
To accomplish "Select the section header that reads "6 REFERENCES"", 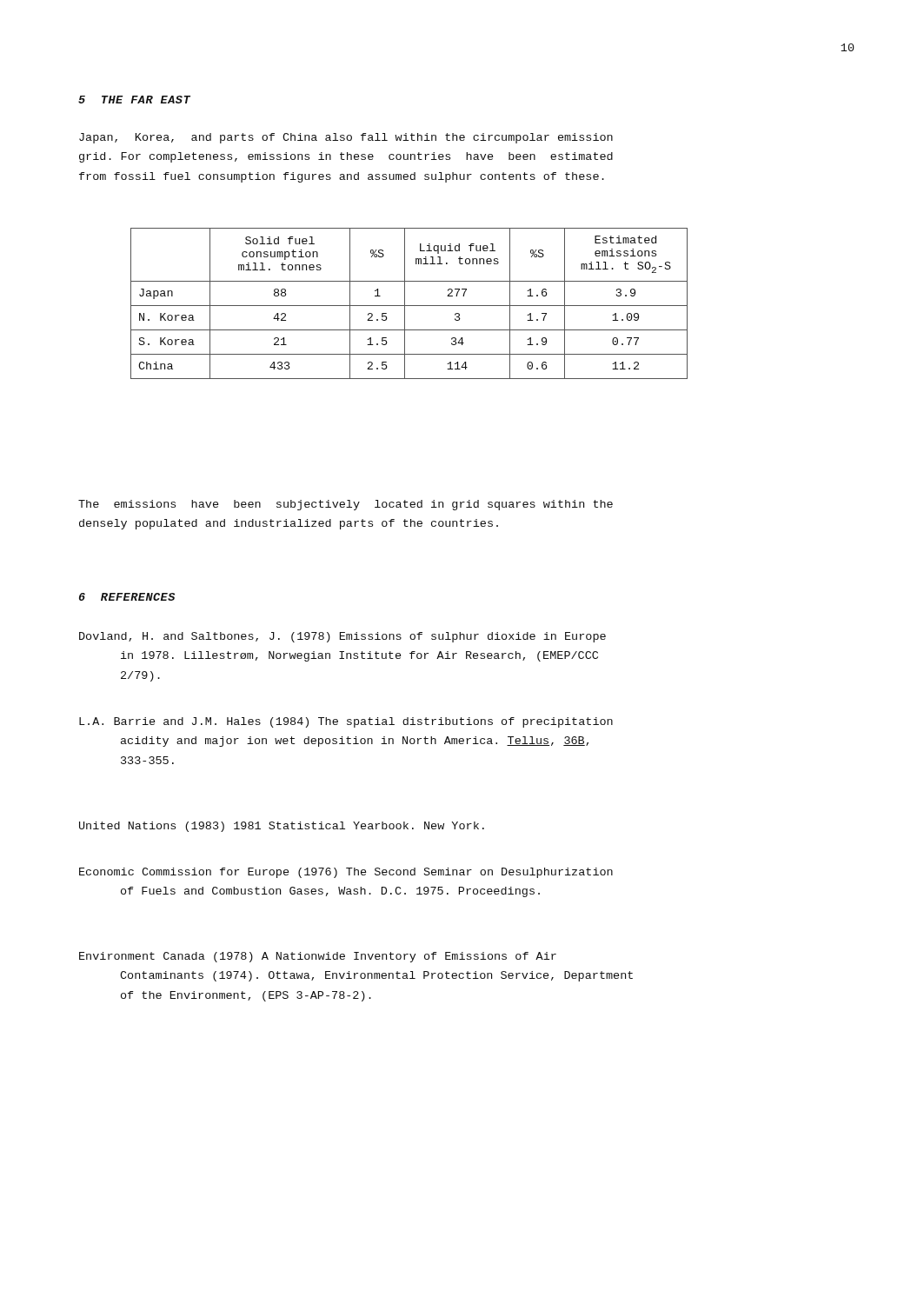I will tap(127, 598).
